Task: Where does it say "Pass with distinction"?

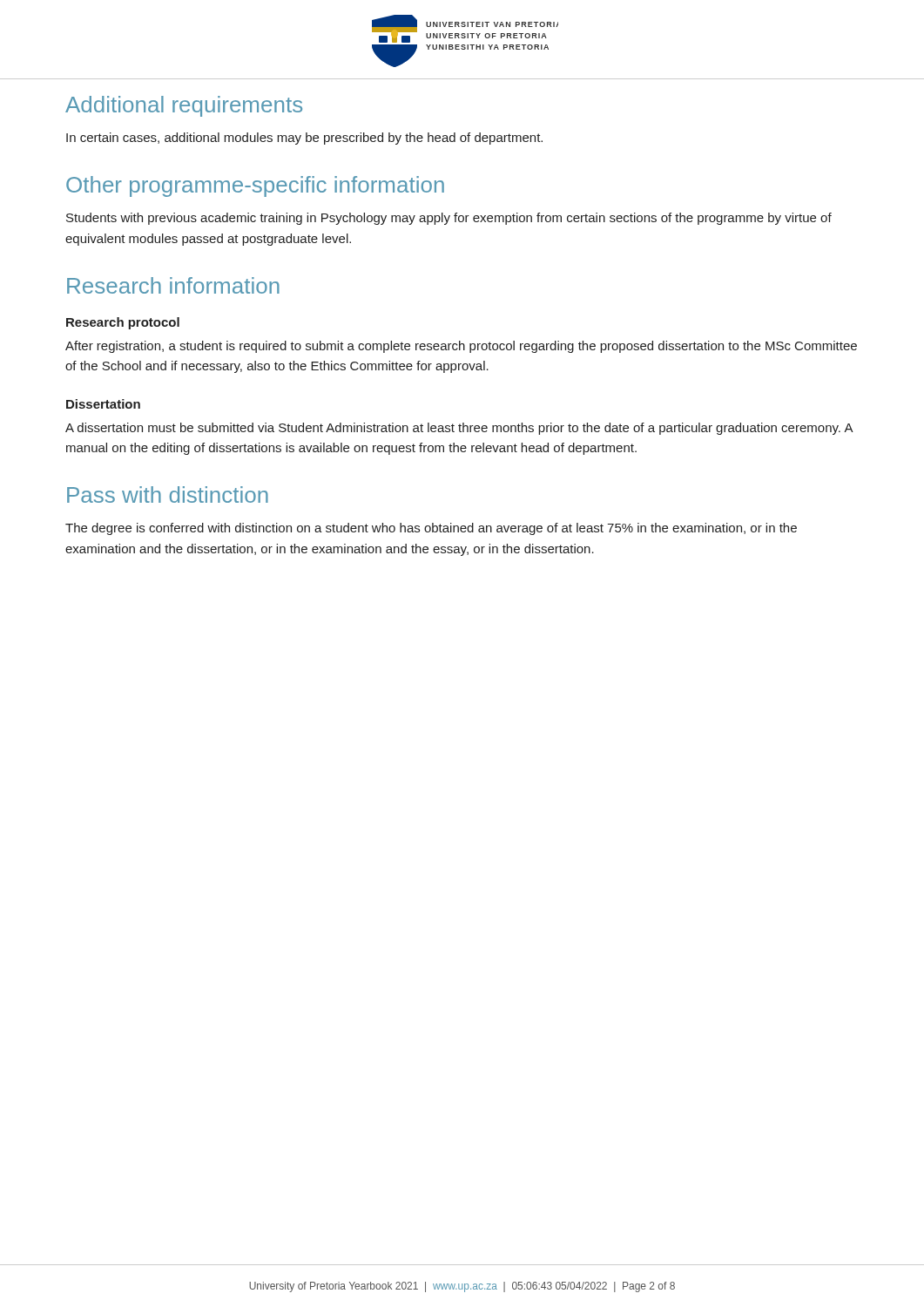Action: [x=167, y=495]
